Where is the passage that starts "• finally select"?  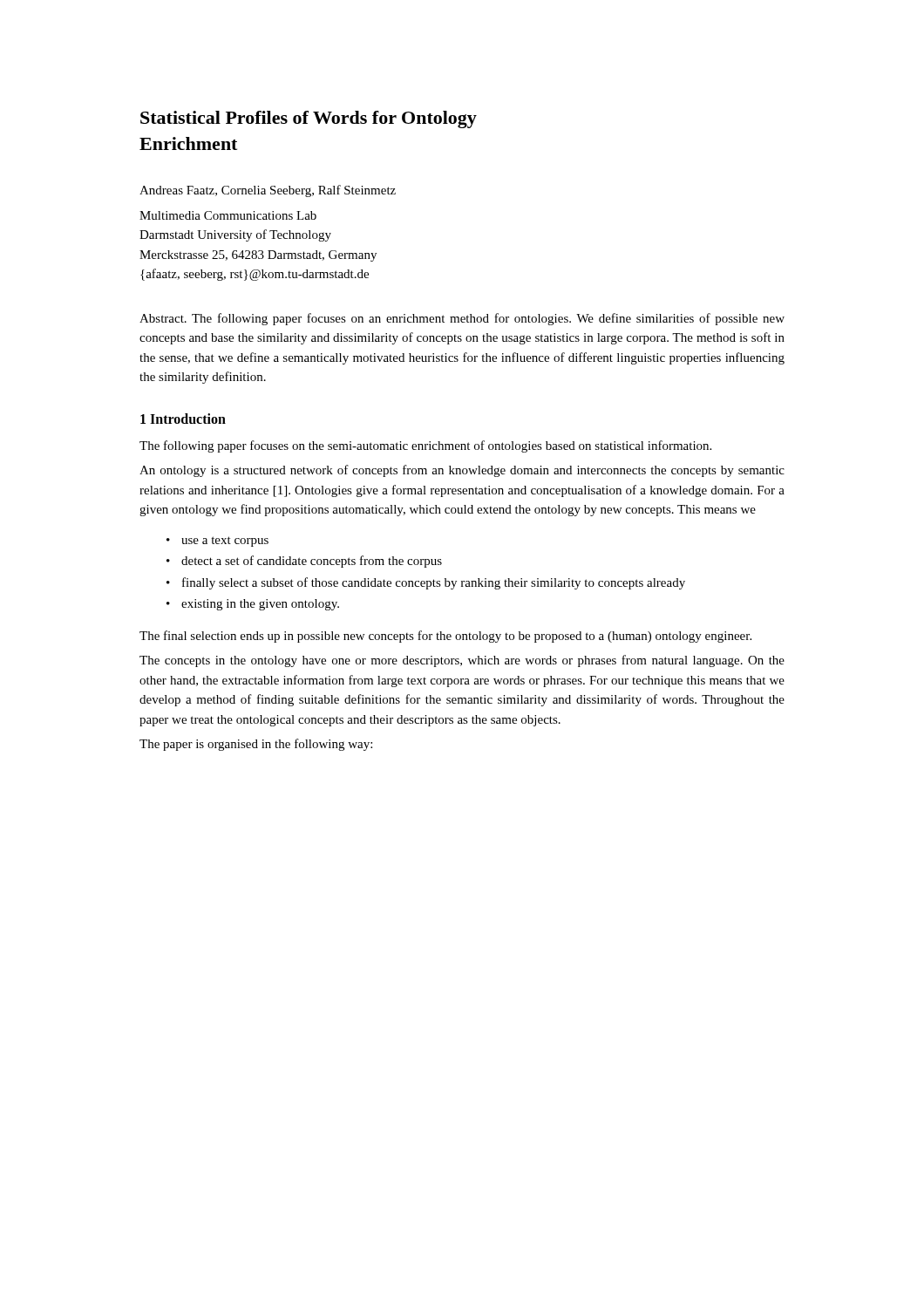click(x=475, y=583)
